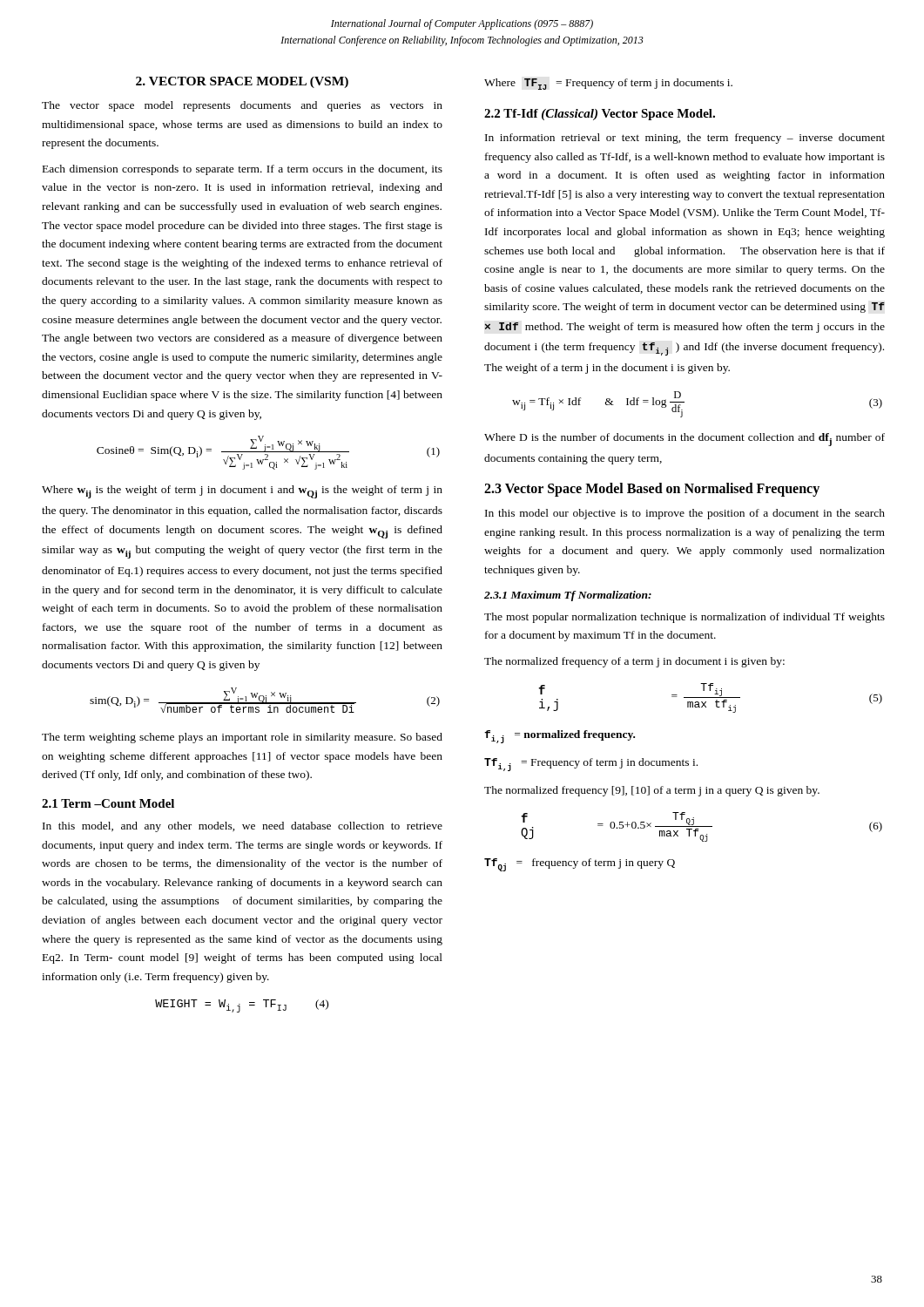The width and height of the screenshot is (924, 1307).
Task: Point to the block starting "TfQj = frequency"
Action: click(x=580, y=864)
